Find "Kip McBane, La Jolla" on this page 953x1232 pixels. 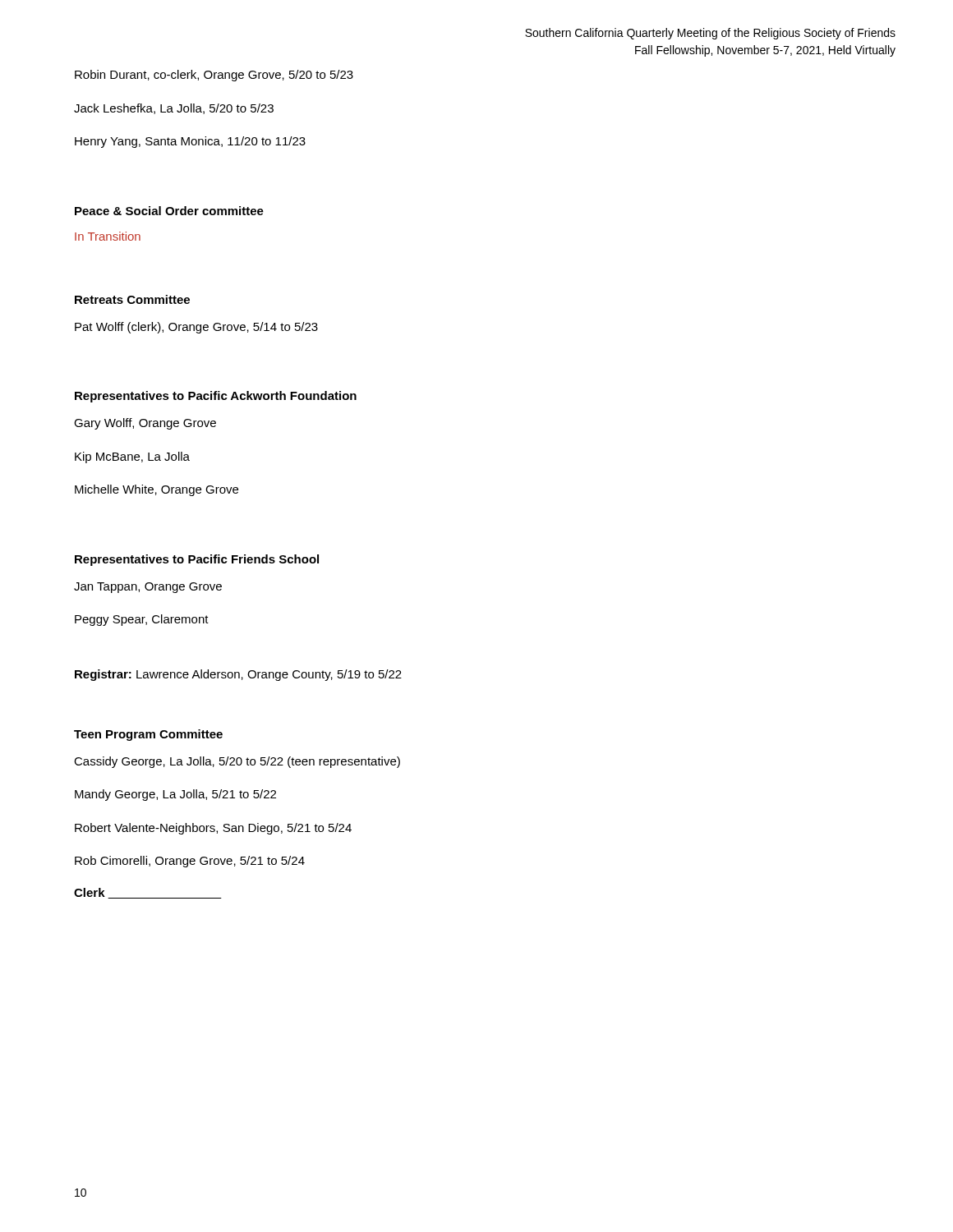tap(132, 456)
